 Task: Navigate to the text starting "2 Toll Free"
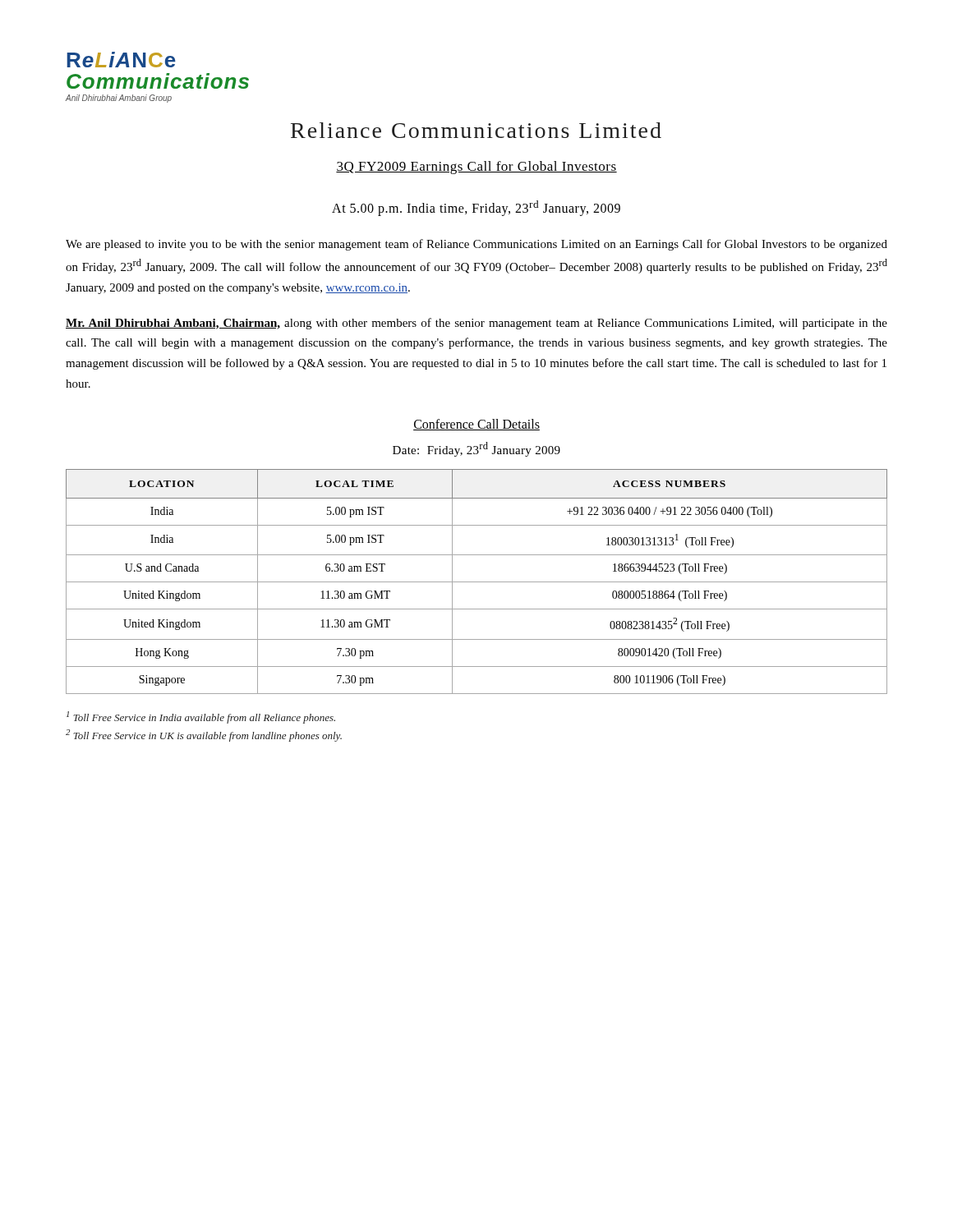pyautogui.click(x=204, y=735)
